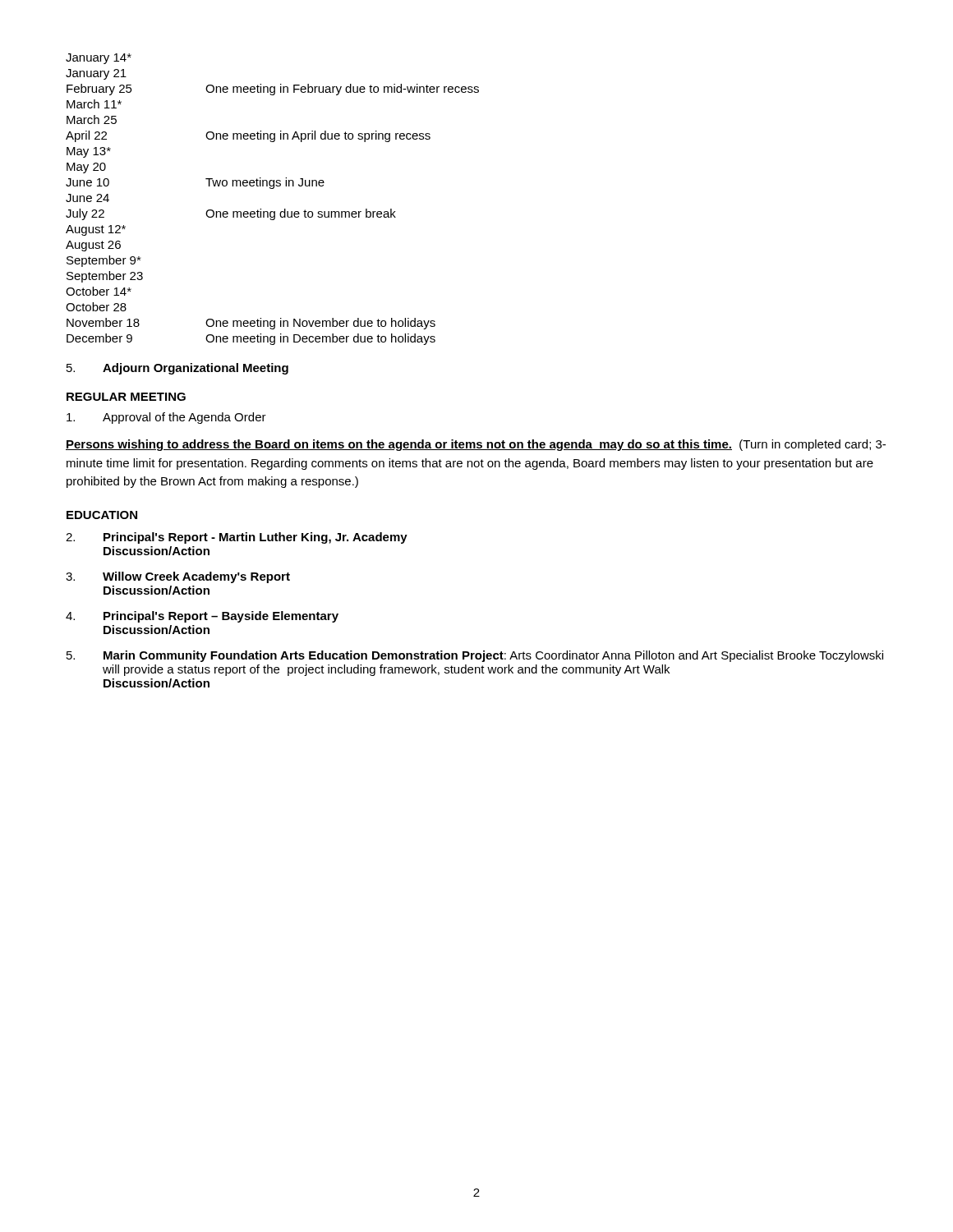Locate the text "3. Willow Creek Academy's Report Discussion/Action"
953x1232 pixels.
(x=178, y=577)
